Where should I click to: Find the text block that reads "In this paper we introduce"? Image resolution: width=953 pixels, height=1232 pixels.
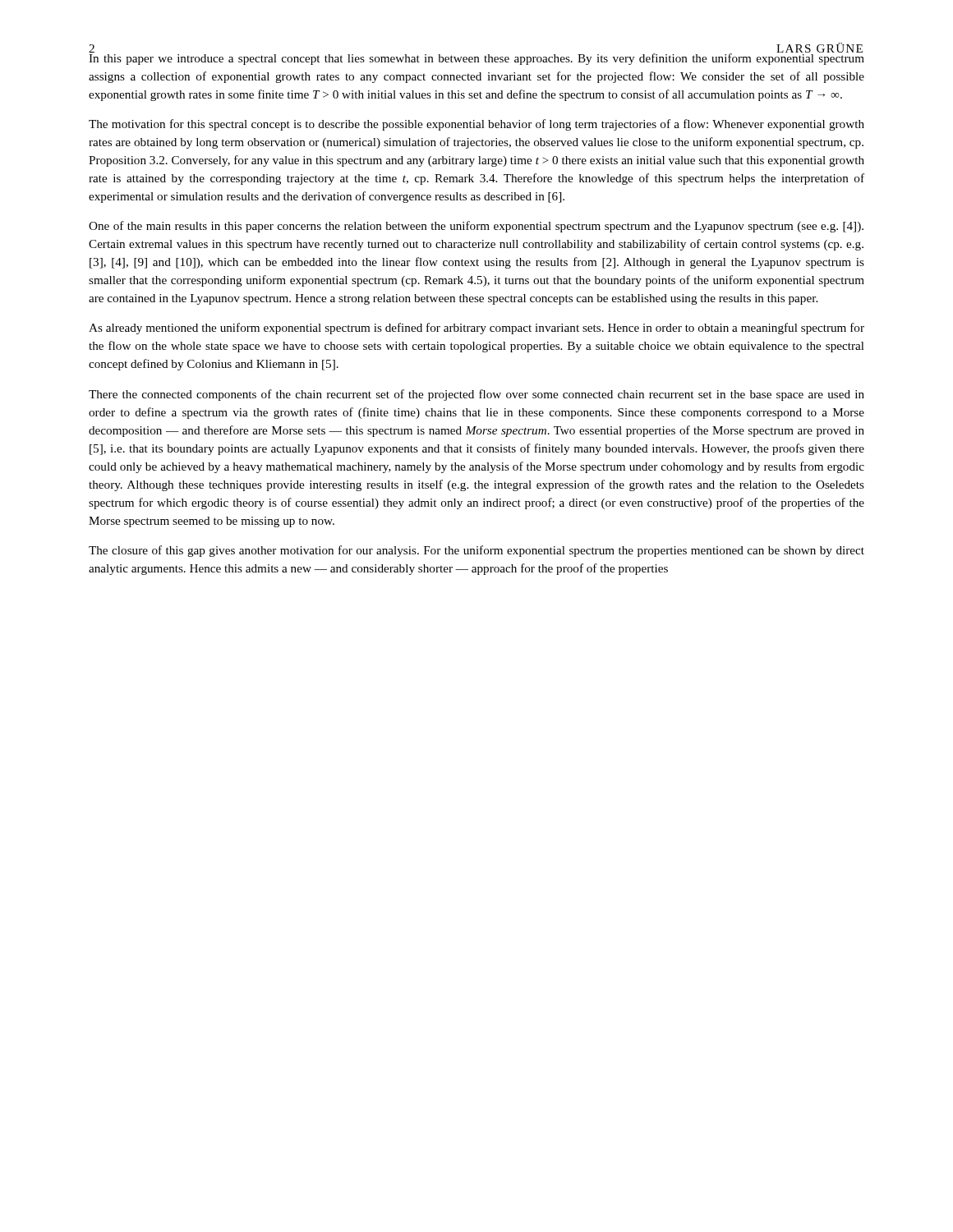click(476, 76)
